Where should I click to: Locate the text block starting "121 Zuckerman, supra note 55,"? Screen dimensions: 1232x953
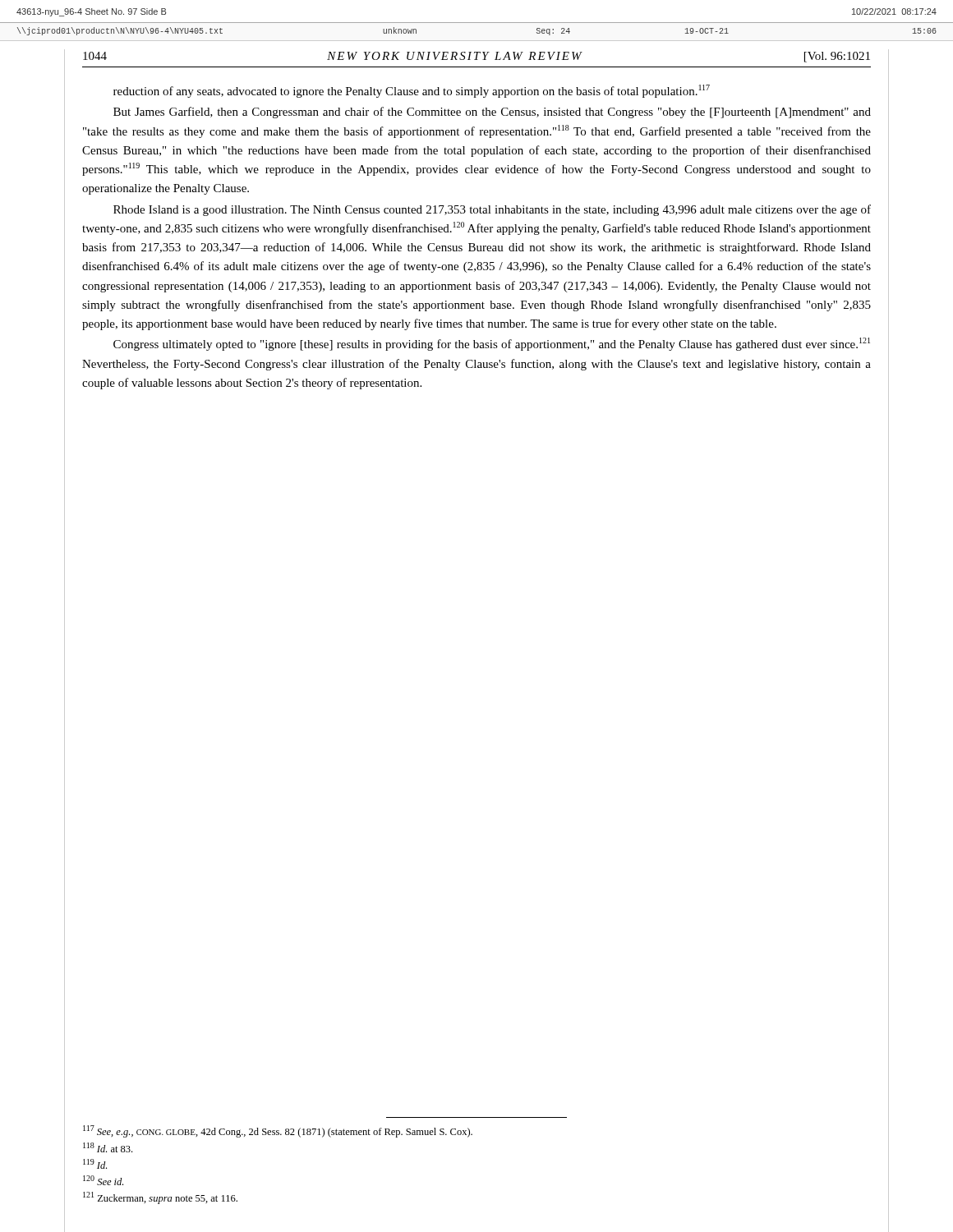coord(160,1197)
